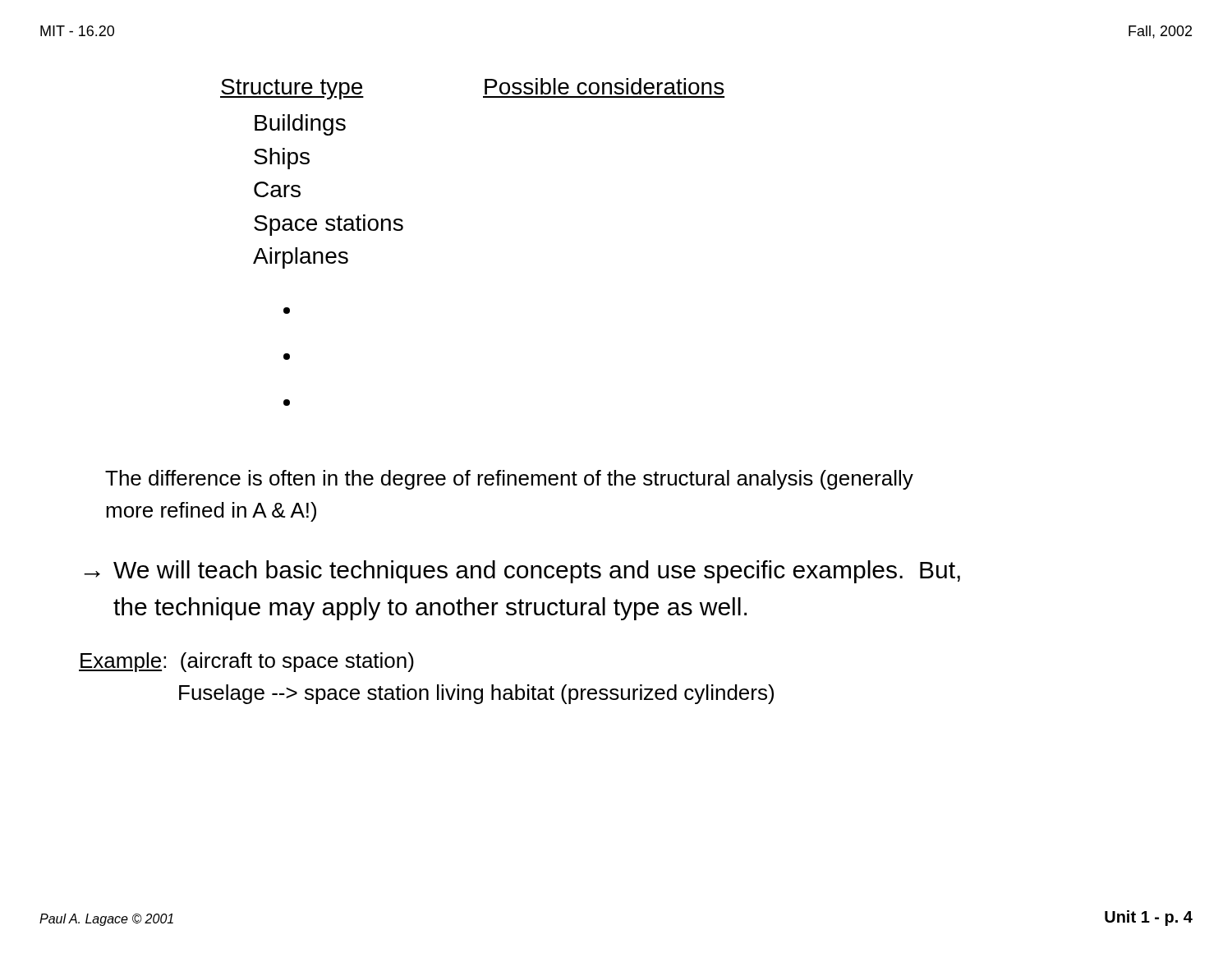Screen dimensions: 953x1232
Task: Find the text block containing "The difference is often in the"
Action: [x=509, y=494]
